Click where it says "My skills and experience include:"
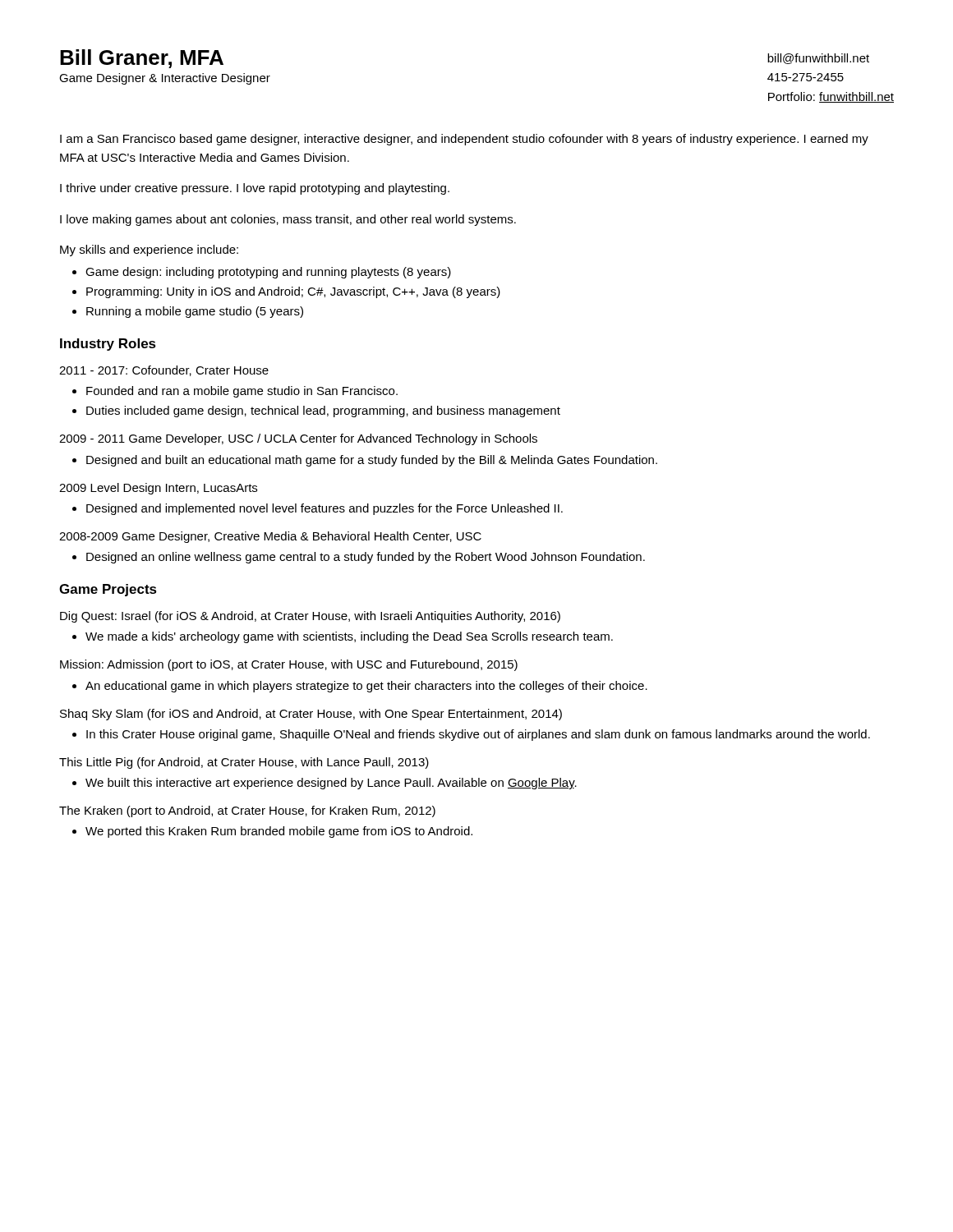Image resolution: width=953 pixels, height=1232 pixels. tap(149, 249)
